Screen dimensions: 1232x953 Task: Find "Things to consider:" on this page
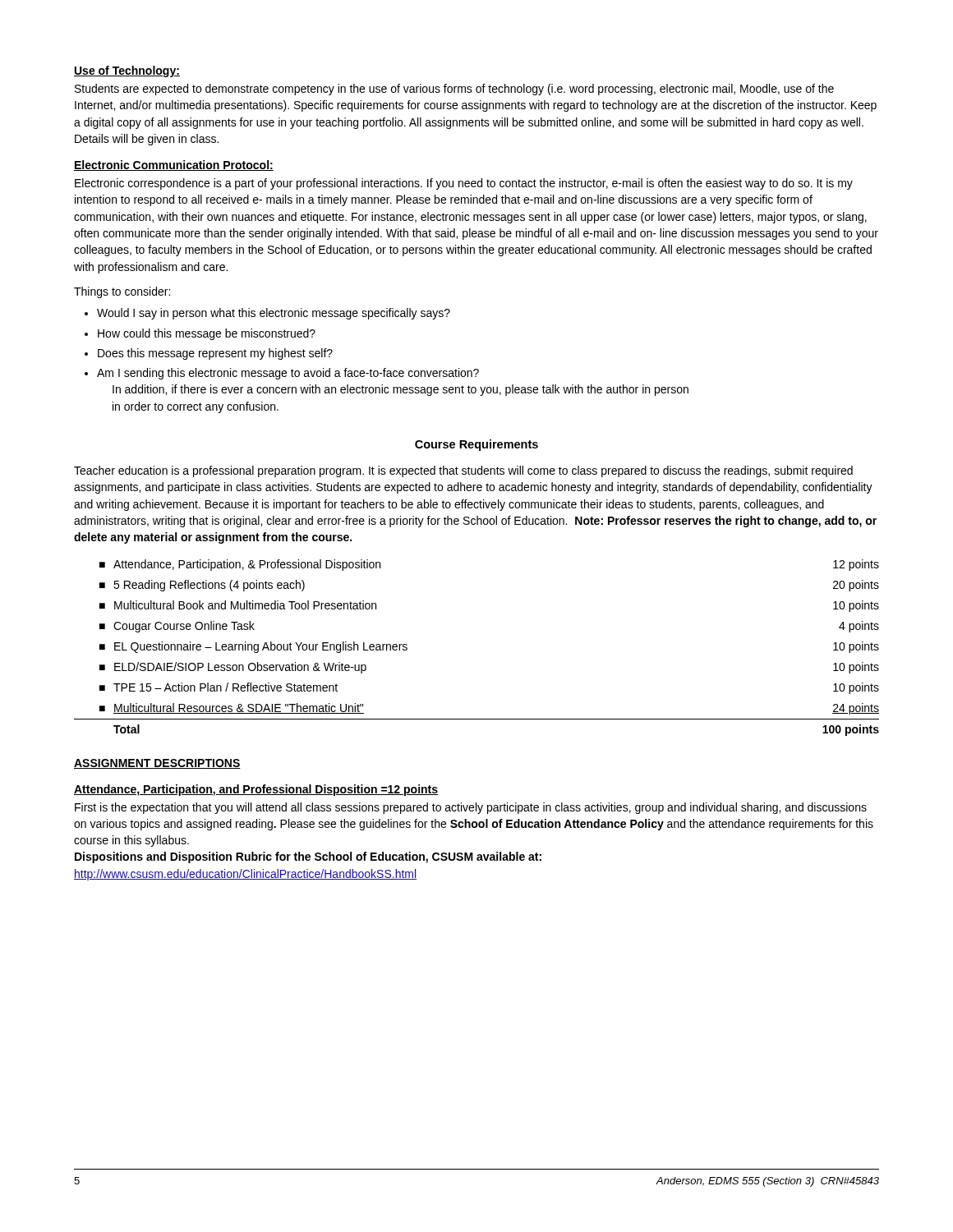pyautogui.click(x=123, y=292)
